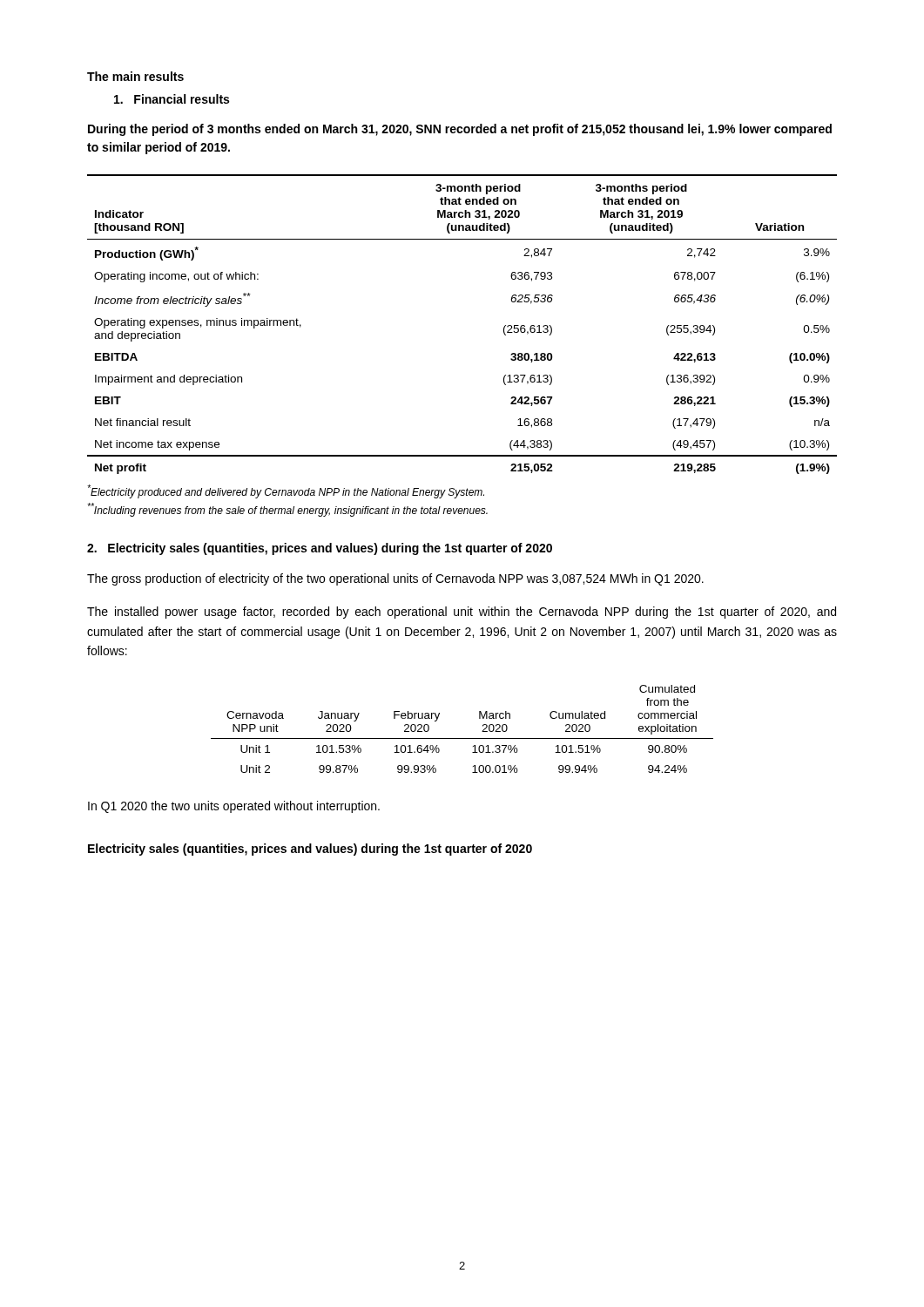Navigate to the region starting "Electricity produced and delivered by"
Viewport: 924px width, 1307px height.
click(286, 491)
